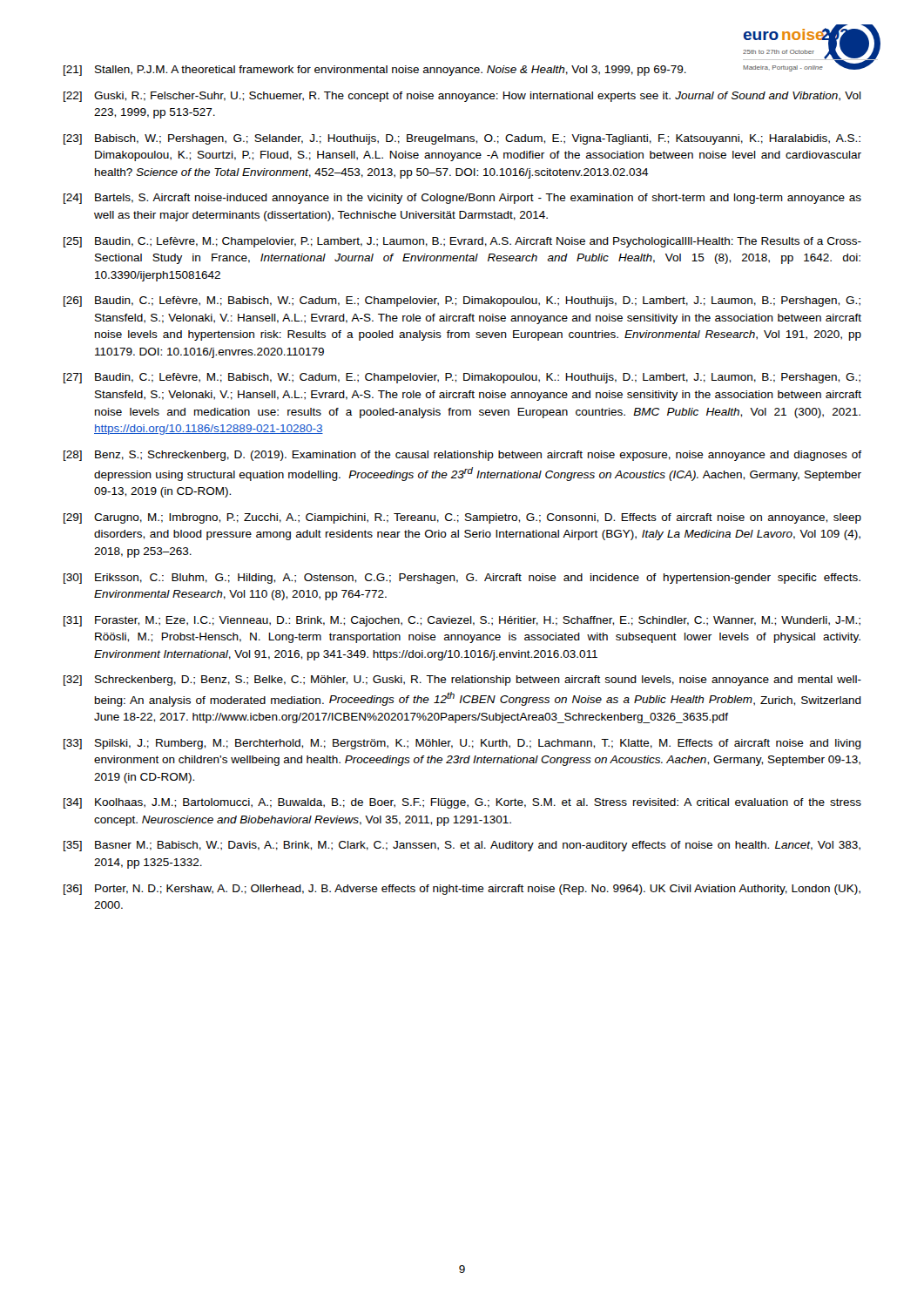
Task: Click on the text starting "[23] Babisch, W.; Pershagen,"
Action: tap(462, 155)
